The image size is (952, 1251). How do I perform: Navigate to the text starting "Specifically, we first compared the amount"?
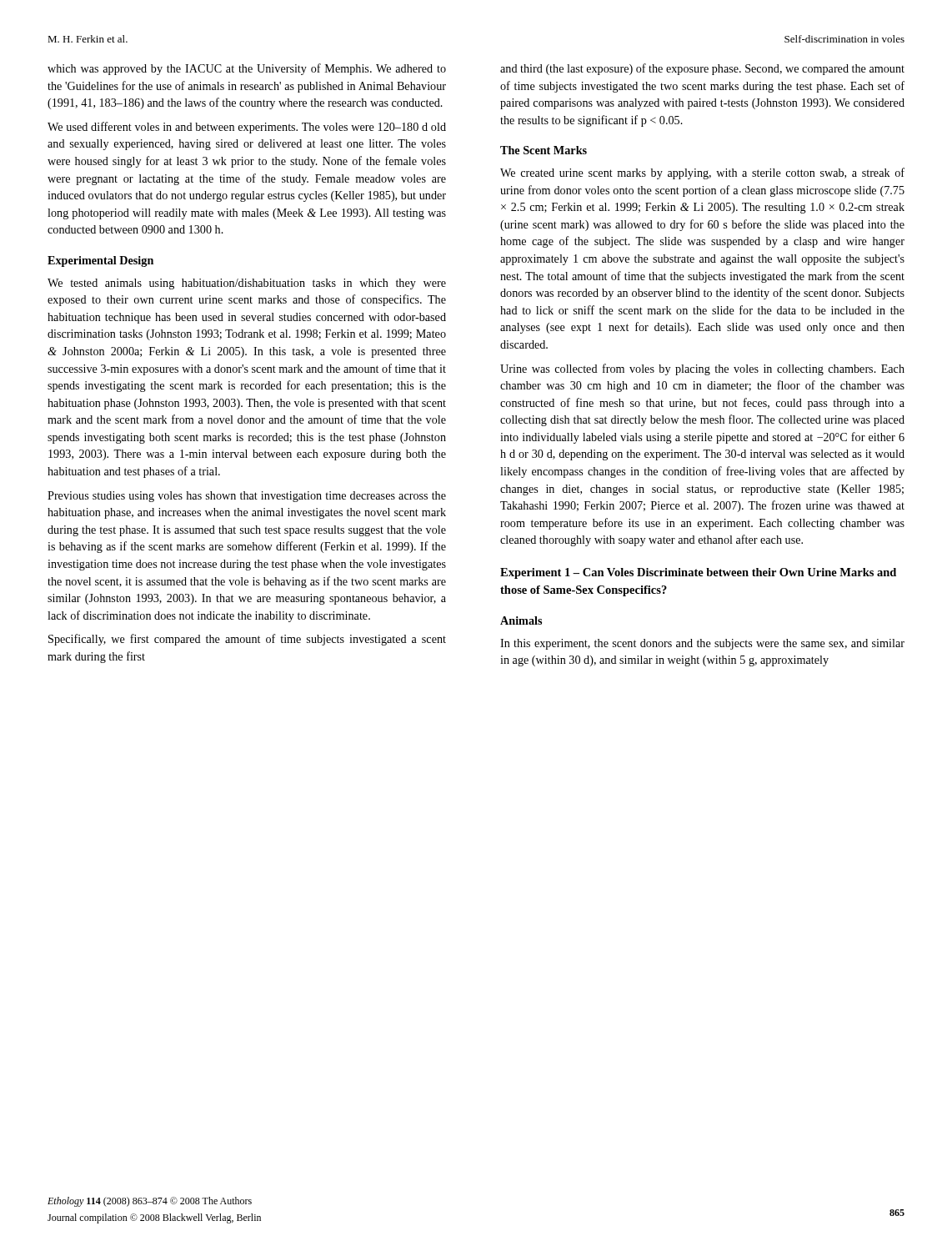[247, 648]
